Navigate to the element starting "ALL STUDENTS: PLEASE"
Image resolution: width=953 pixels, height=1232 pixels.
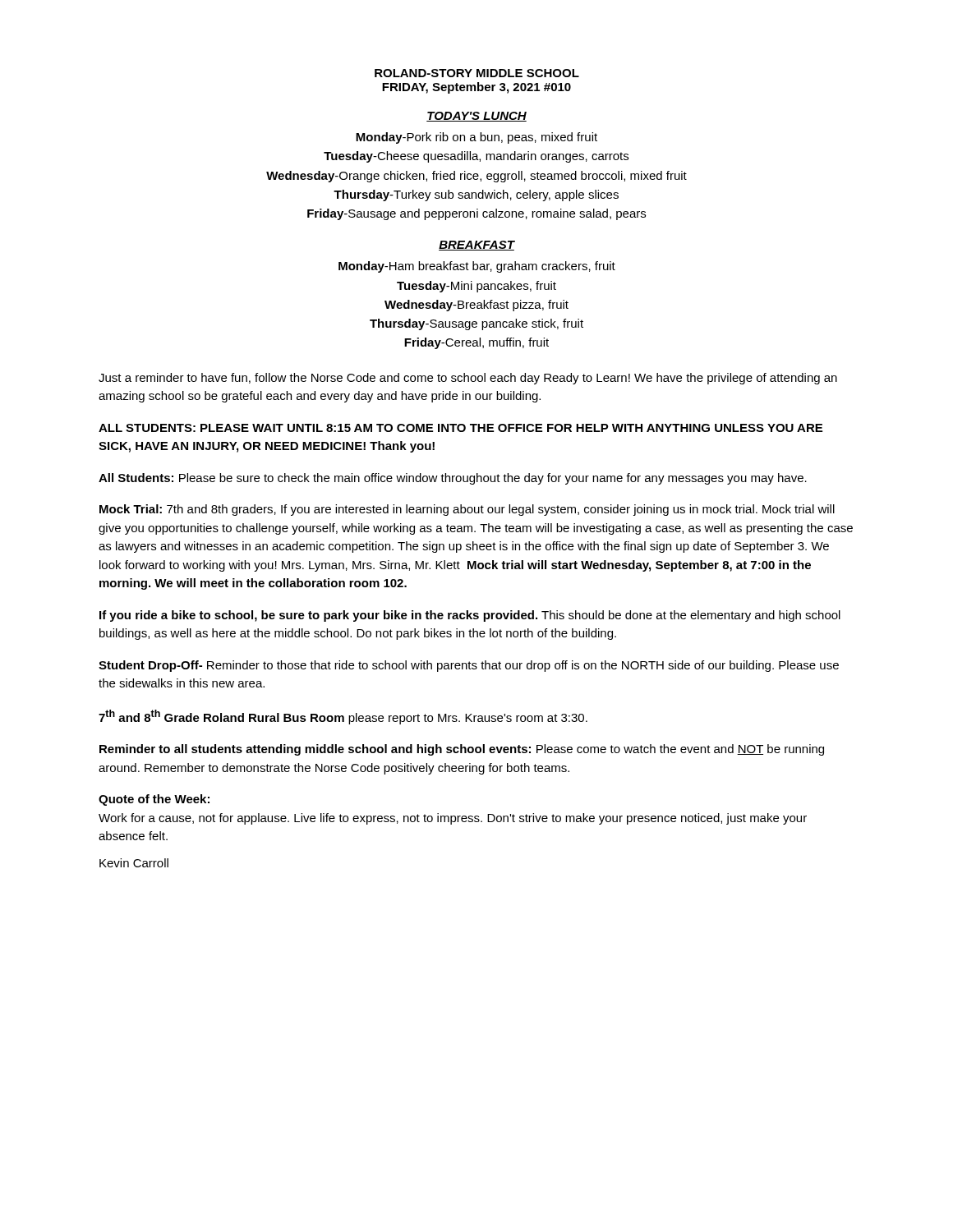coord(461,436)
